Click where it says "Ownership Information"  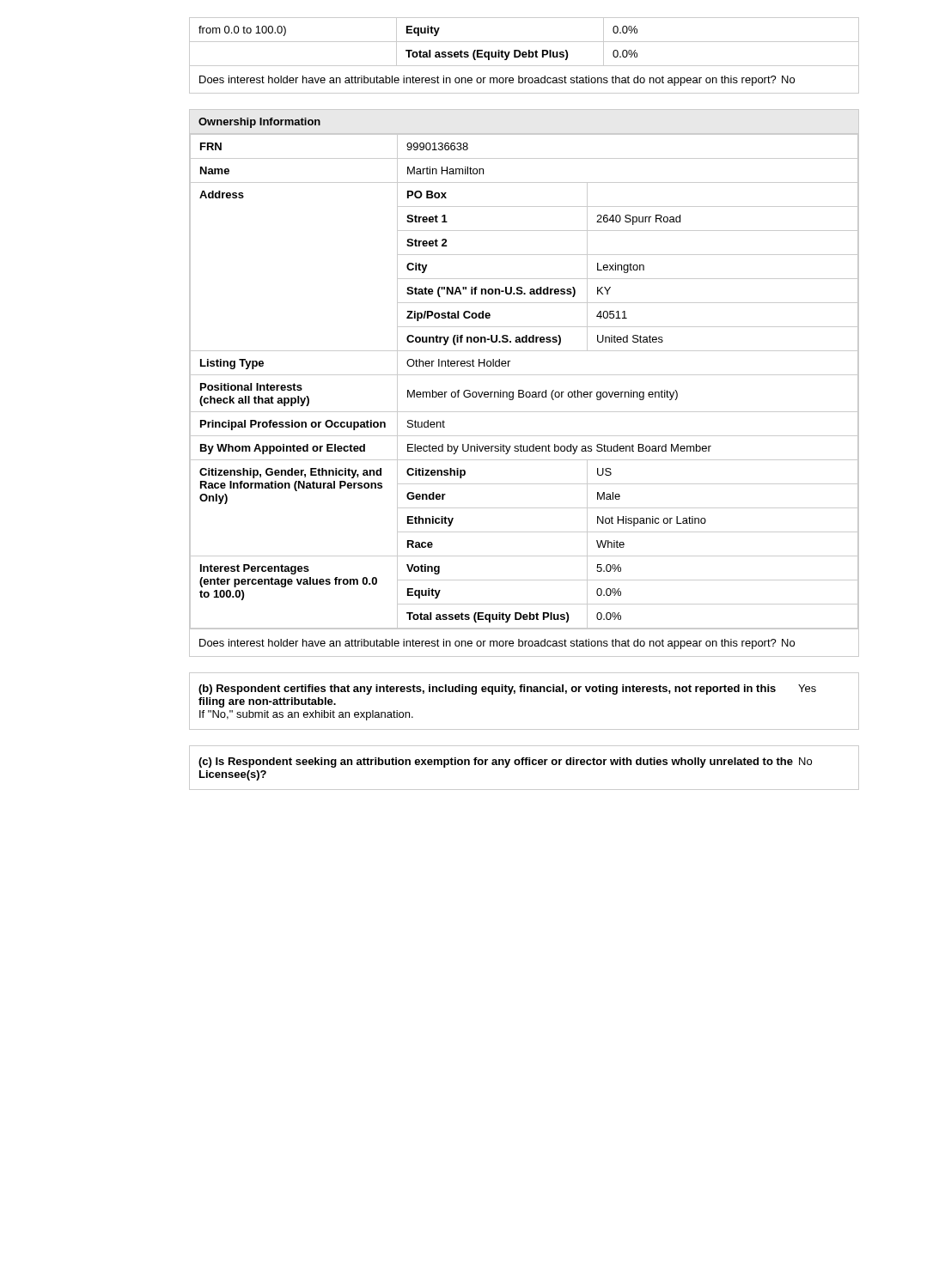pyautogui.click(x=260, y=121)
